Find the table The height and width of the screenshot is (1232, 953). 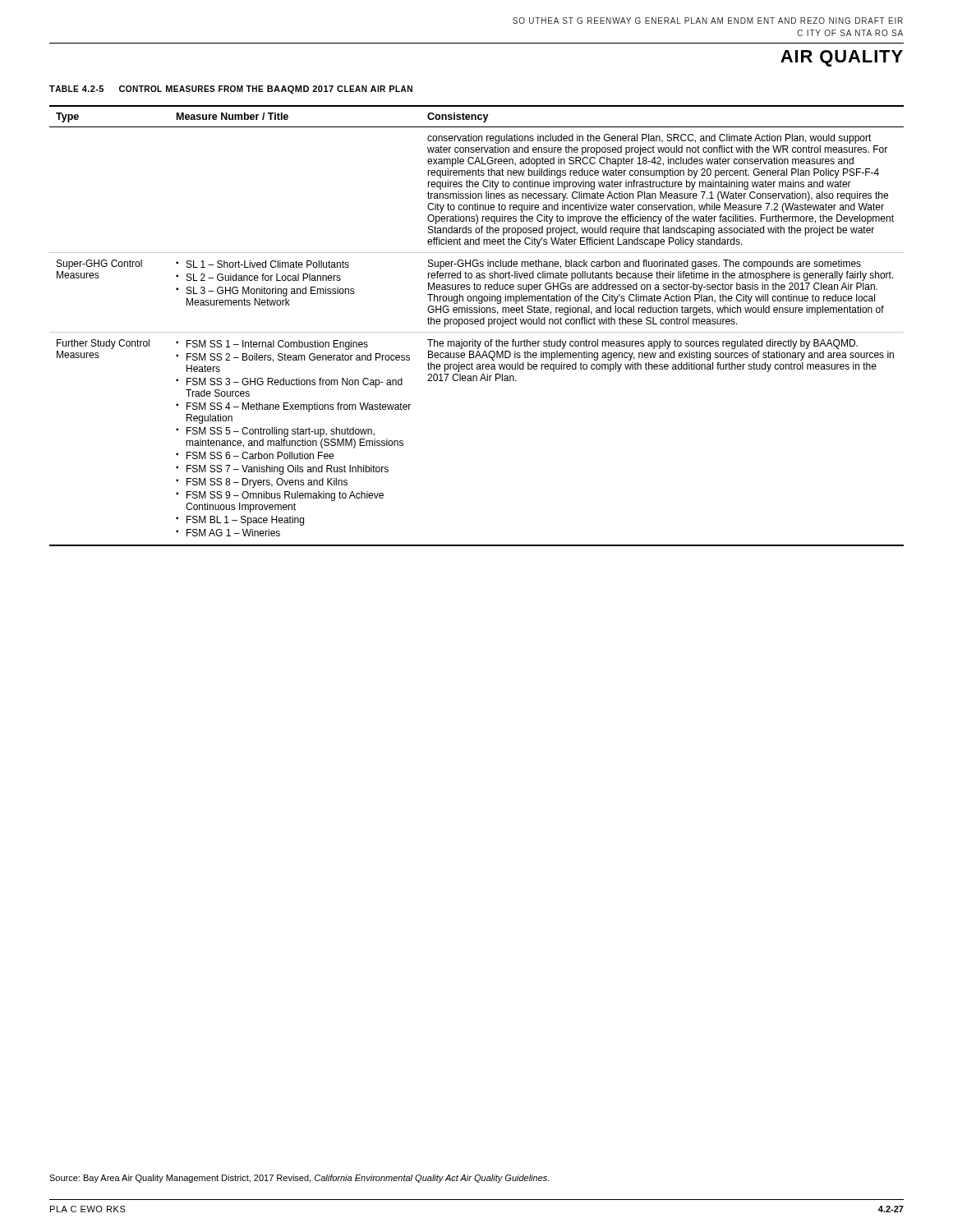(476, 326)
